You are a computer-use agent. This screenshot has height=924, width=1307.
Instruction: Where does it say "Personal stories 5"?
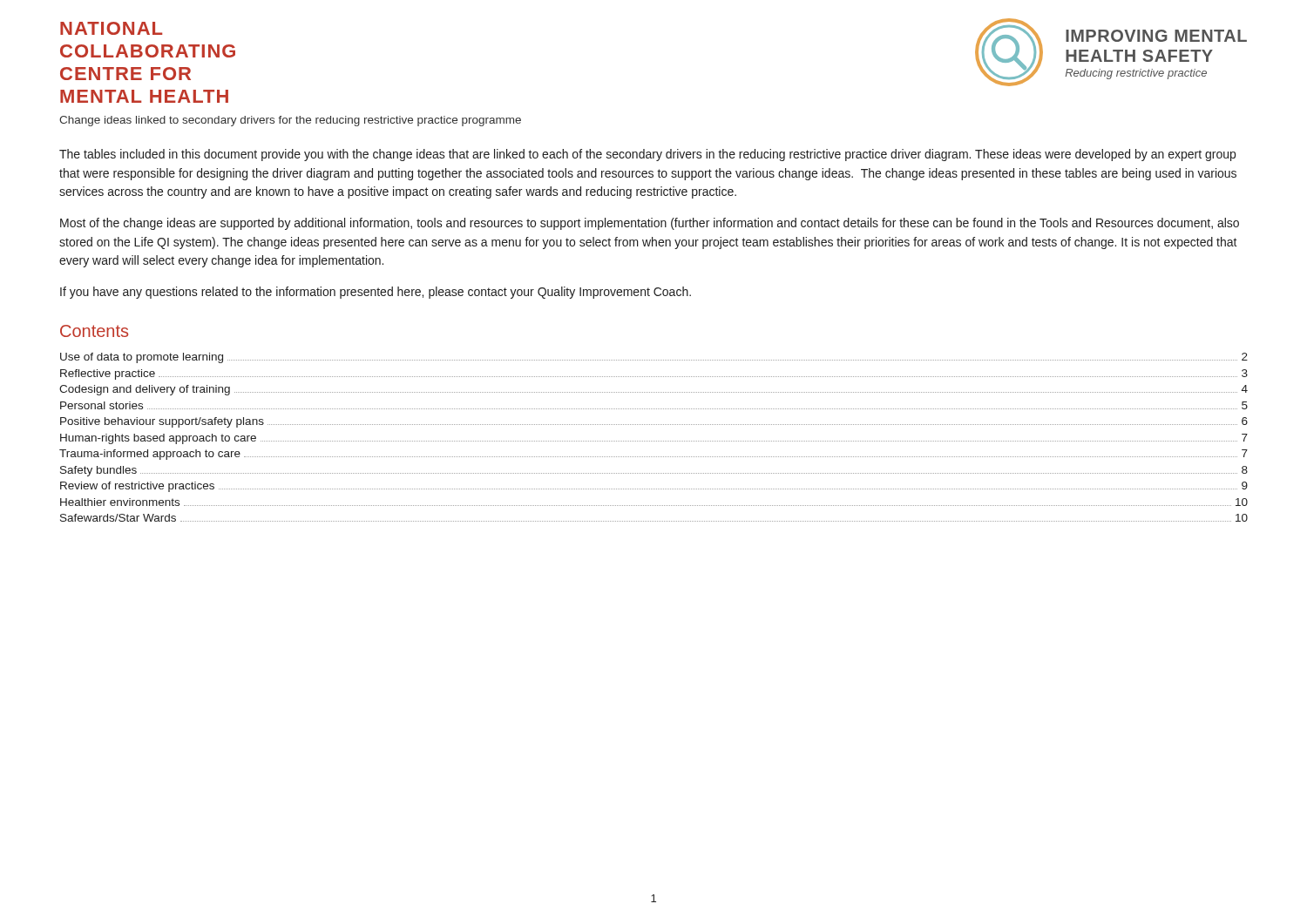654,404
